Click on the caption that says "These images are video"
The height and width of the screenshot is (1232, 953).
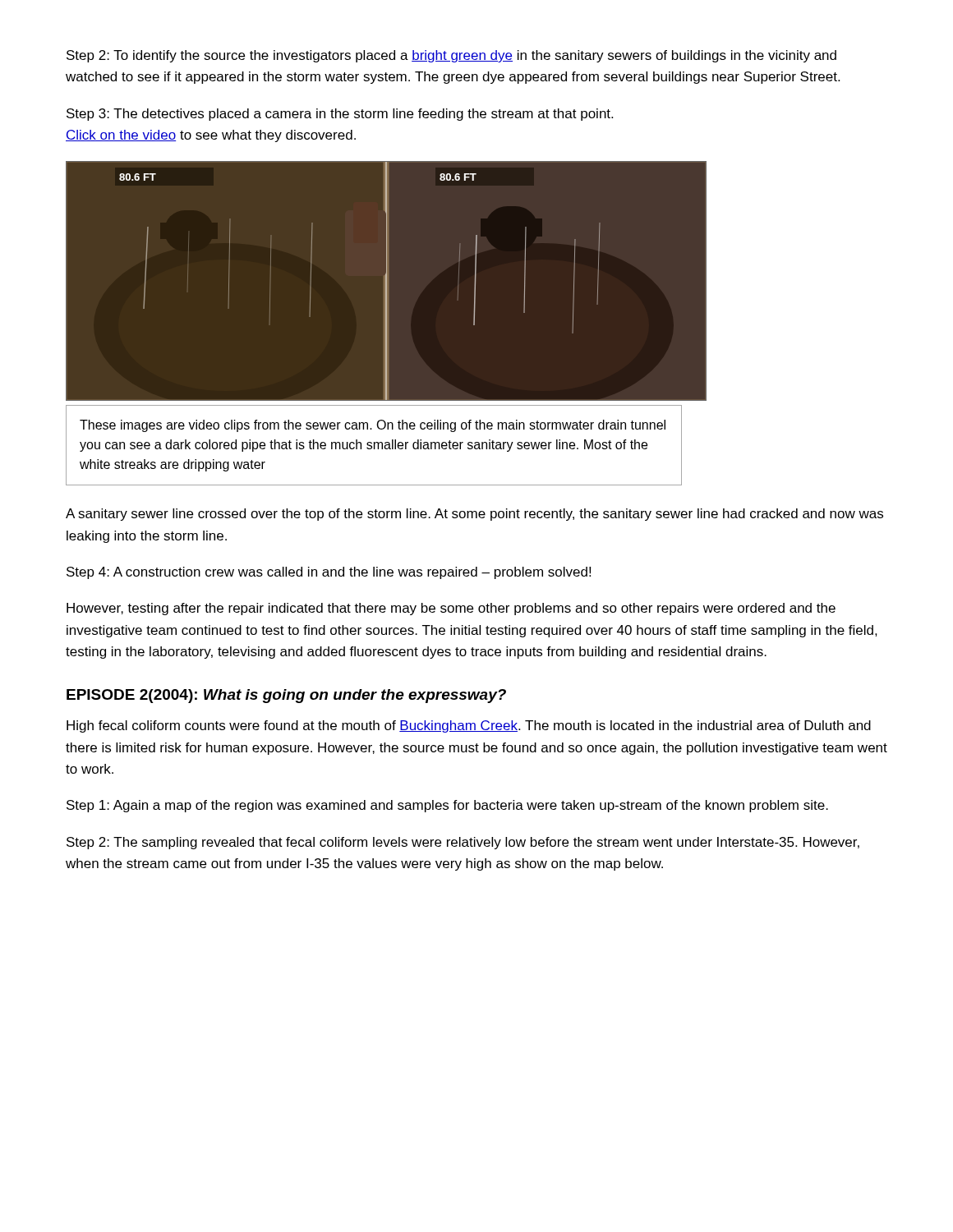(x=373, y=445)
